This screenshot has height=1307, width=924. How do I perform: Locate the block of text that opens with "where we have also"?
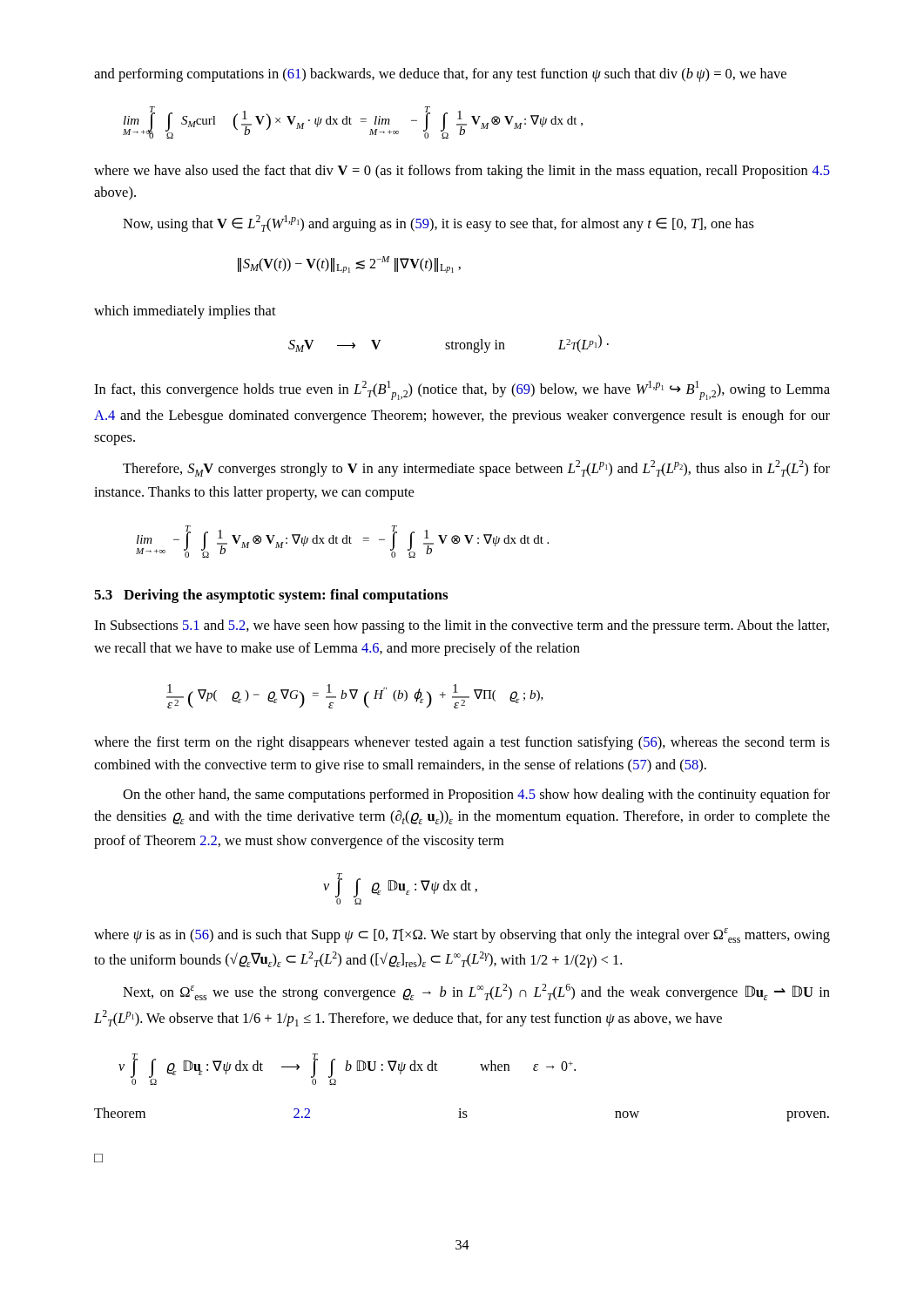(x=462, y=181)
